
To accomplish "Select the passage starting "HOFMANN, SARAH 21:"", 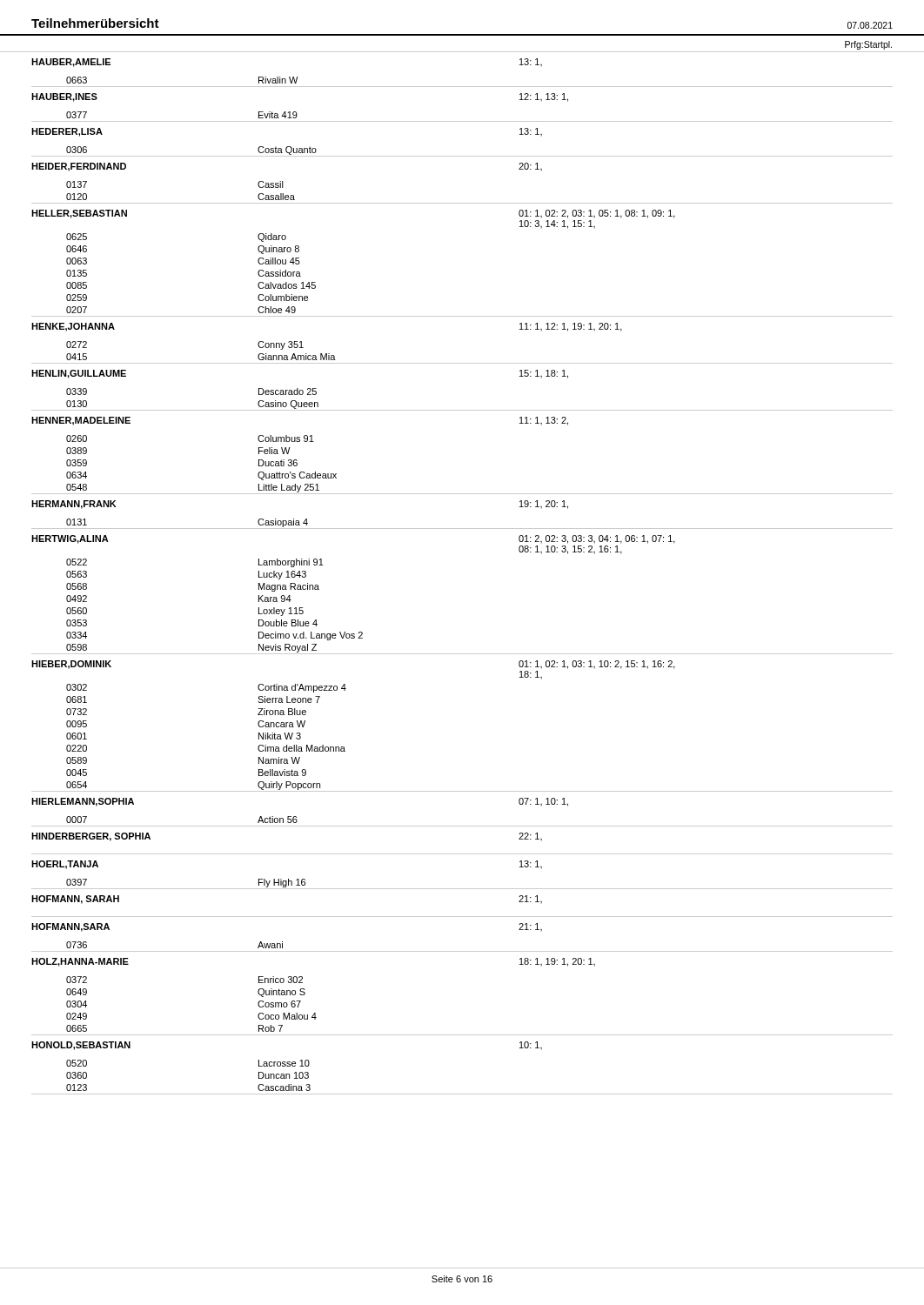I will pos(77,899).
